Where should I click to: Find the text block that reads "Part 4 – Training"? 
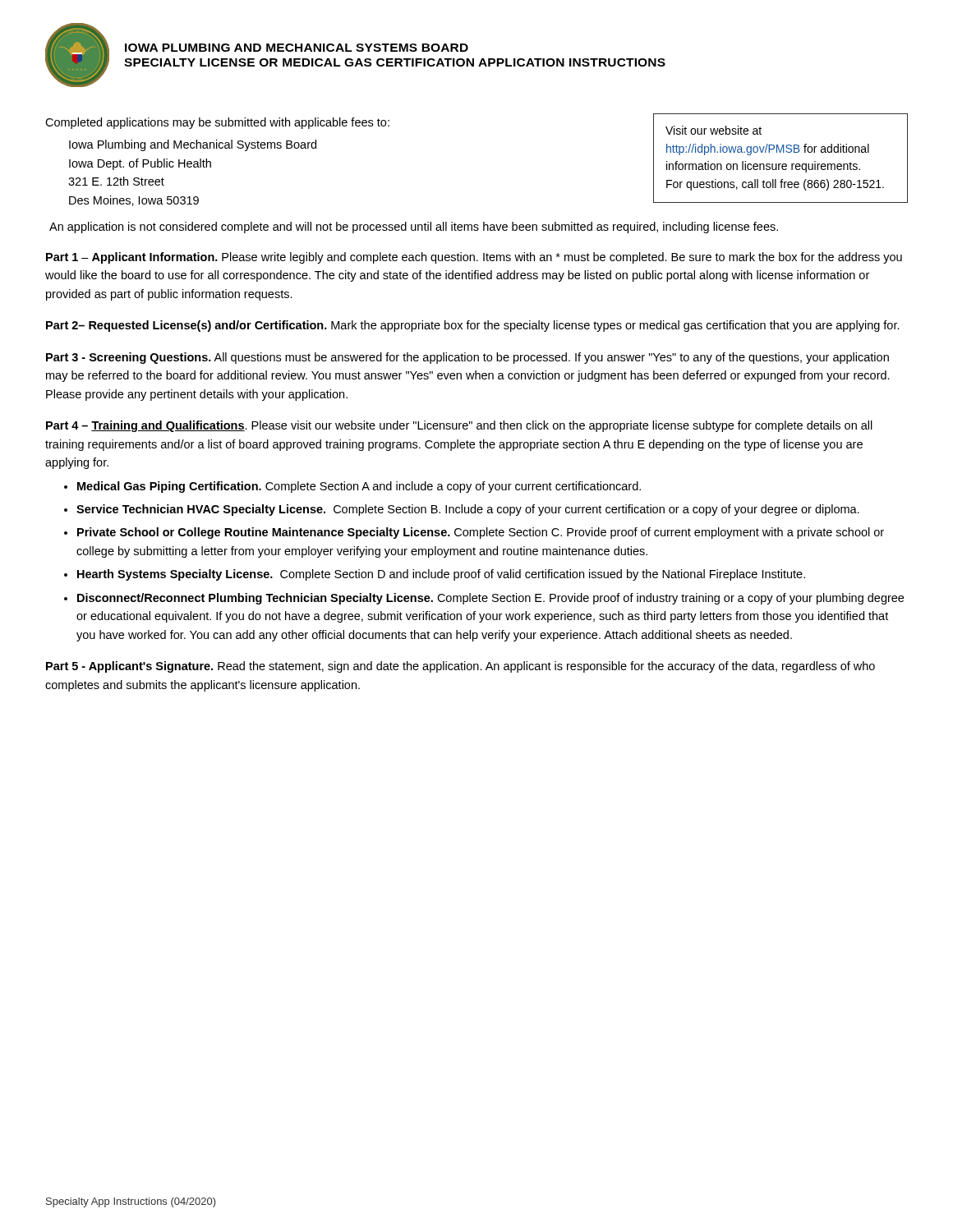pyautogui.click(x=459, y=444)
